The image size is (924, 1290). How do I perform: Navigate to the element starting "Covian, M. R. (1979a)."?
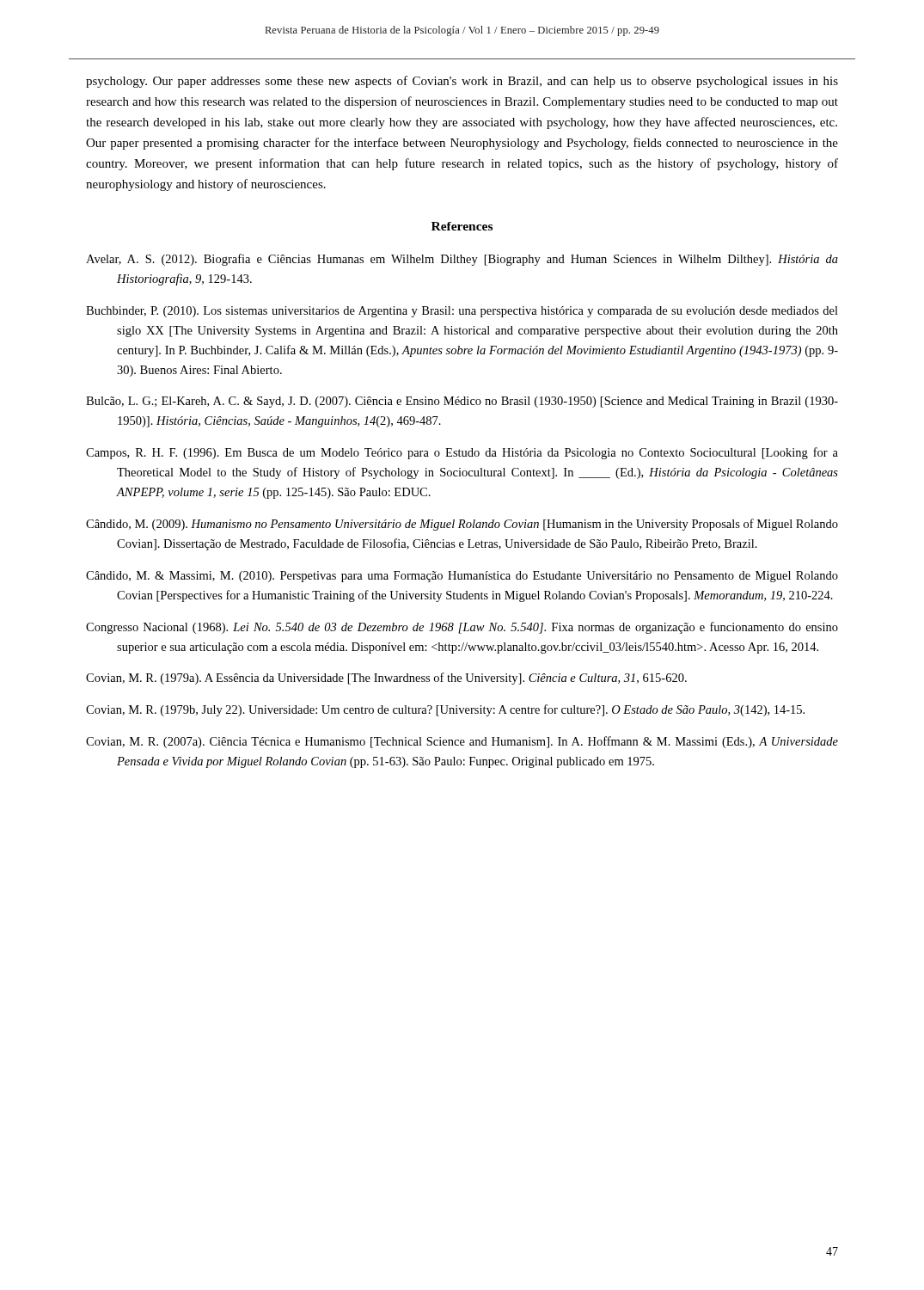click(x=387, y=678)
